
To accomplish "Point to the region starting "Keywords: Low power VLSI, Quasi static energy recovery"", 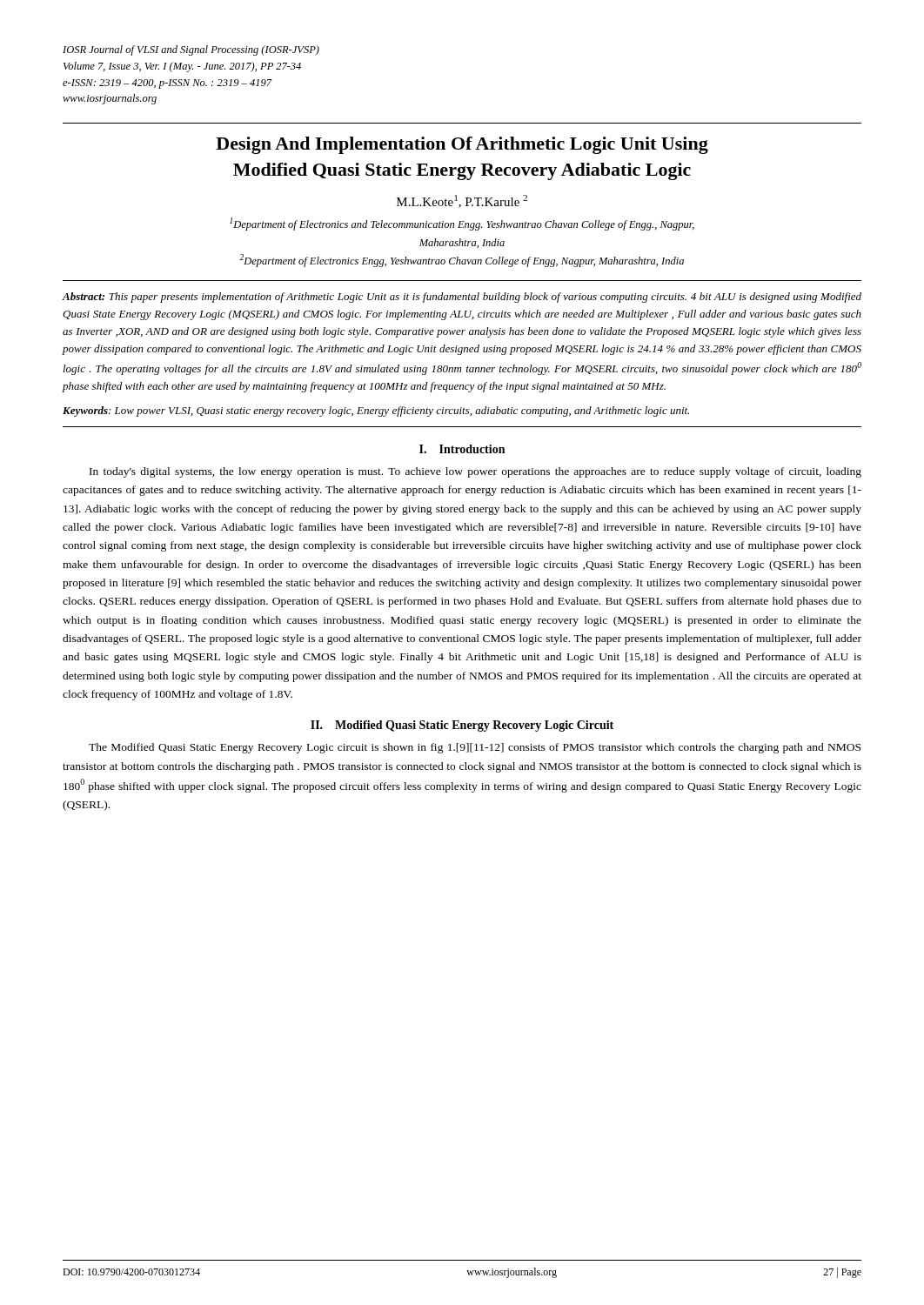I will (x=376, y=410).
